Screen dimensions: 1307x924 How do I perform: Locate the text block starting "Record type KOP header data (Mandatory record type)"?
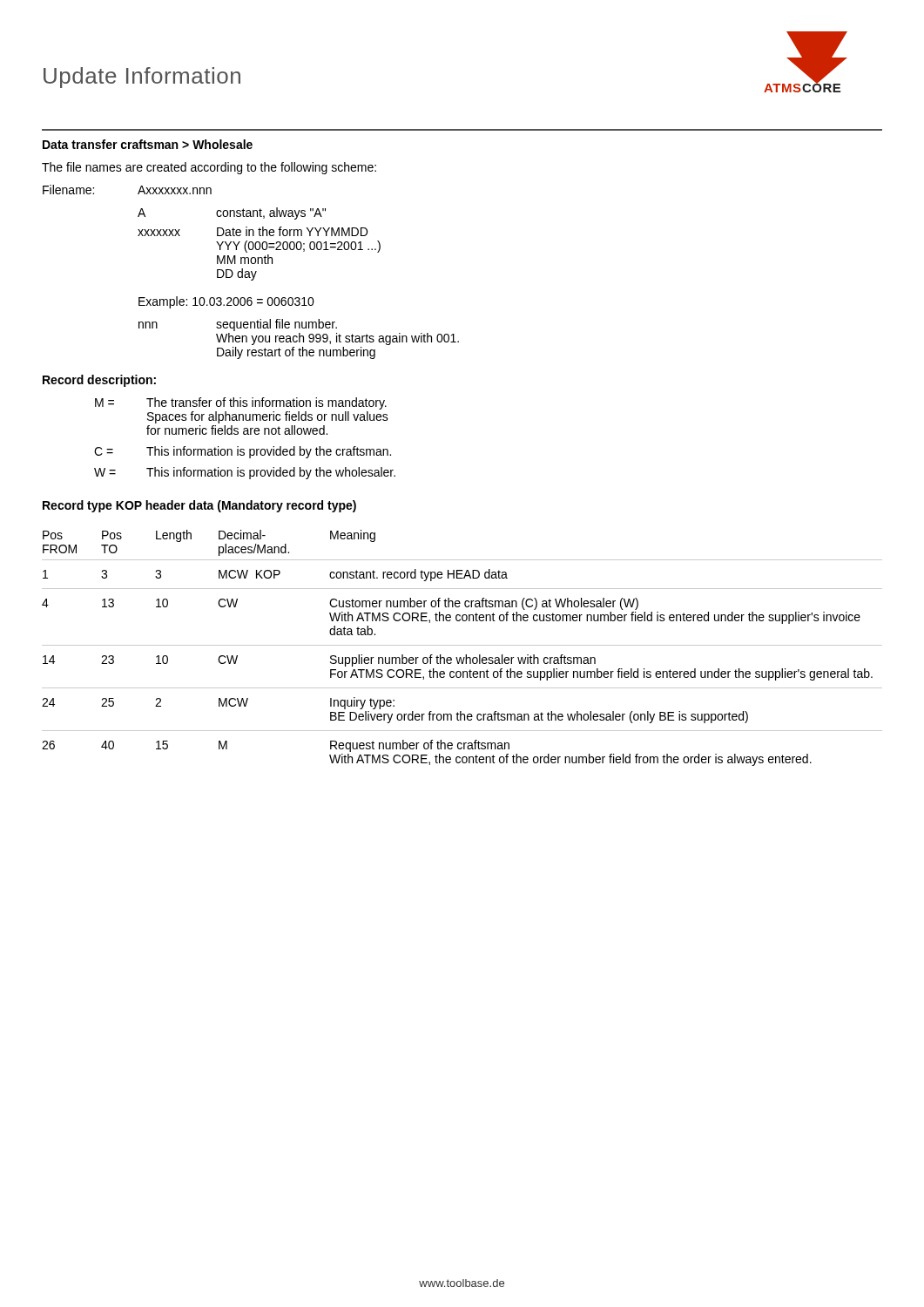(x=199, y=505)
